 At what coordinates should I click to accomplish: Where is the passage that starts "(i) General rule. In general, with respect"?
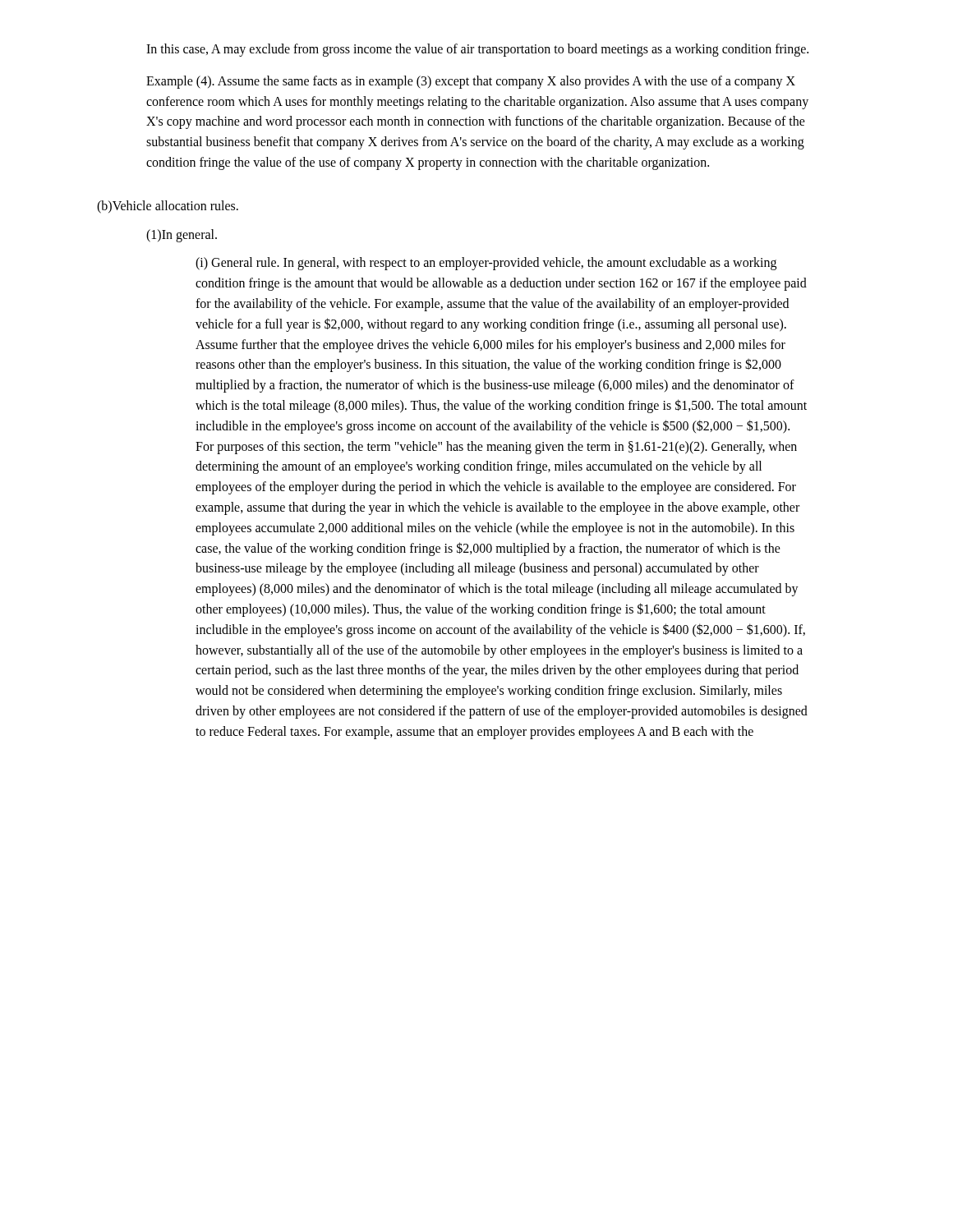pos(501,497)
